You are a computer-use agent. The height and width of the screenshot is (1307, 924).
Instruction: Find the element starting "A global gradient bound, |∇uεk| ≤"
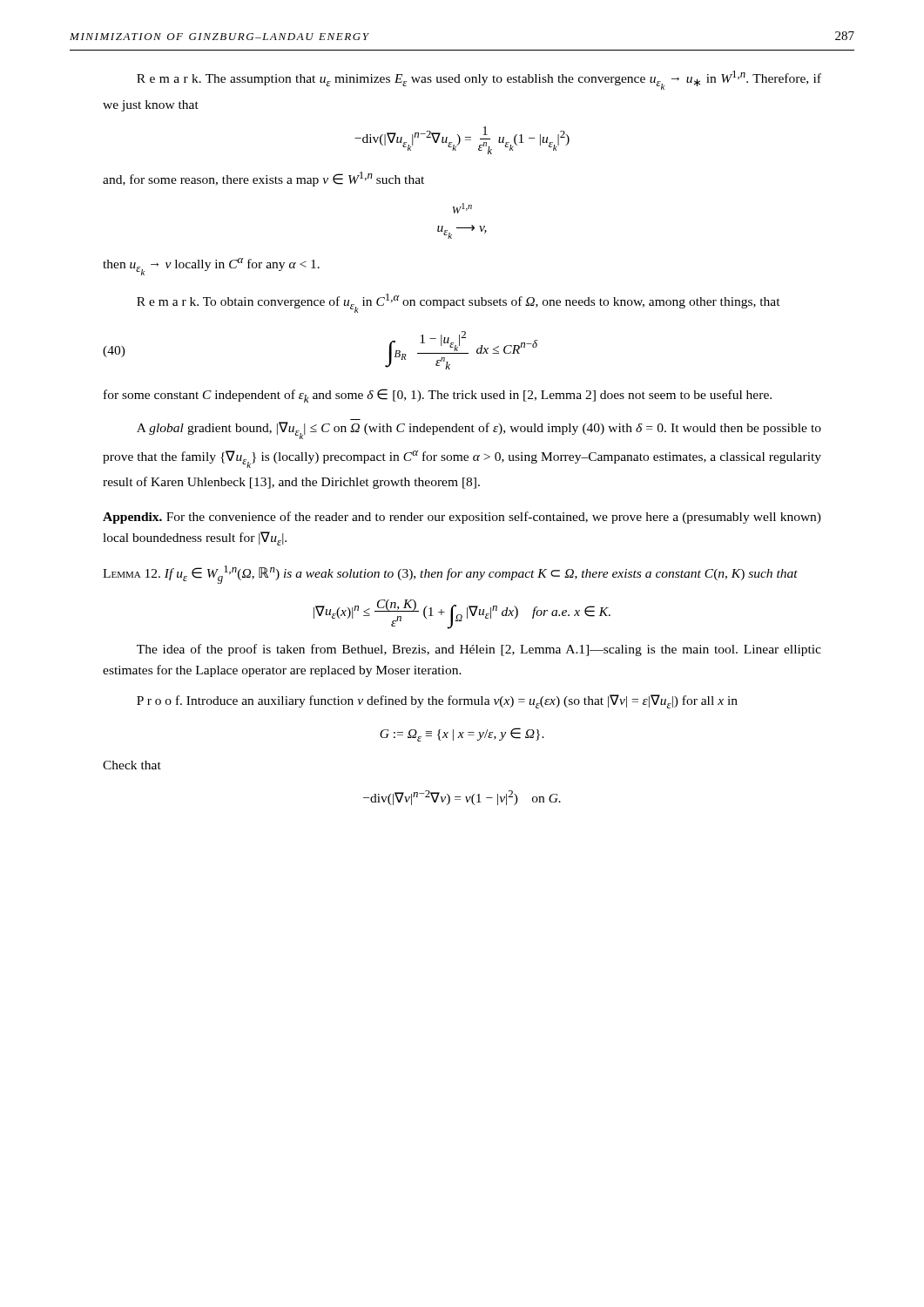462,455
